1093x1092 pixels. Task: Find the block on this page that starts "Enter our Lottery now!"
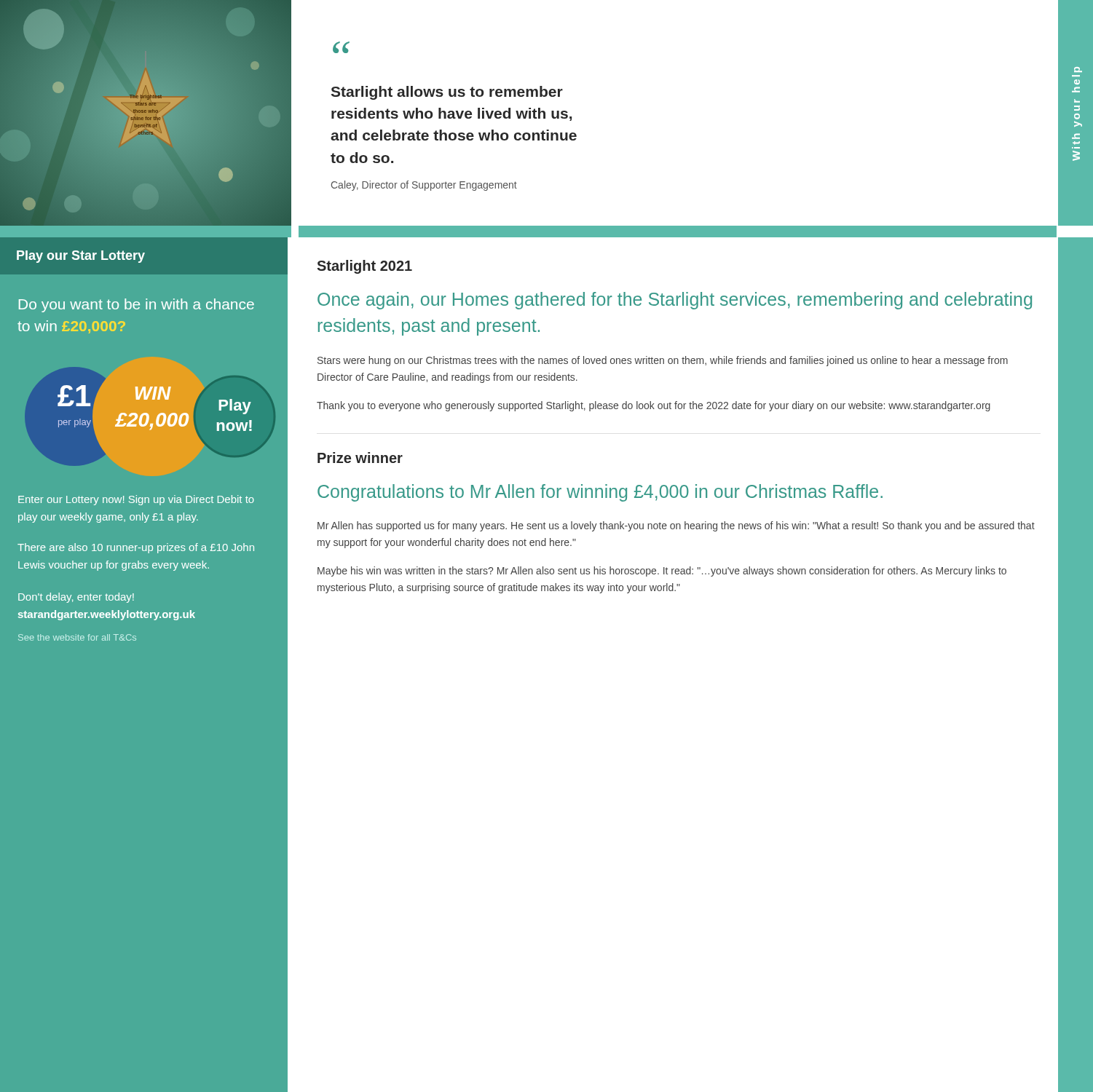coord(136,508)
